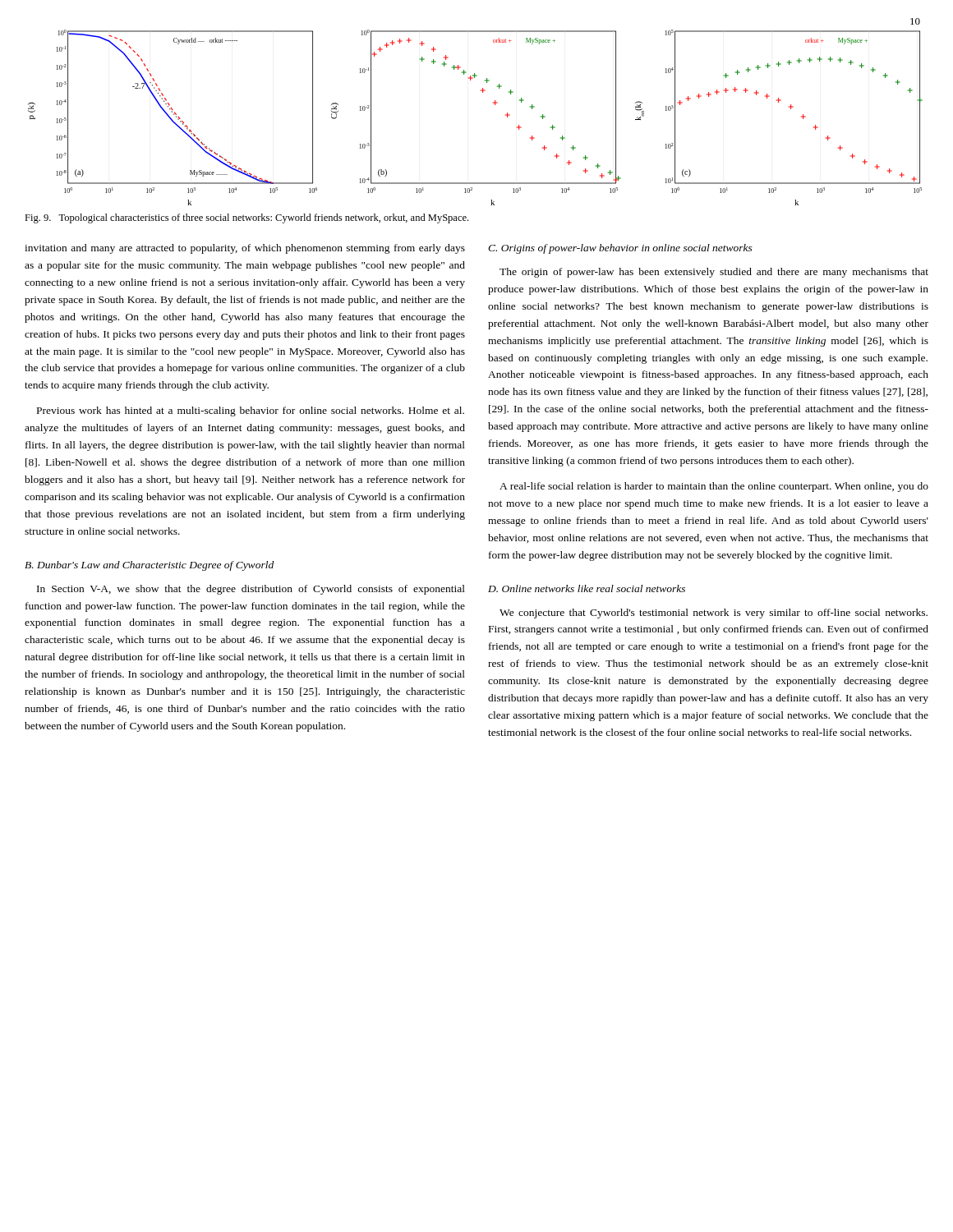Find the section header with the text "B. Dunbar's Law and Characteristic Degree"

[x=149, y=564]
